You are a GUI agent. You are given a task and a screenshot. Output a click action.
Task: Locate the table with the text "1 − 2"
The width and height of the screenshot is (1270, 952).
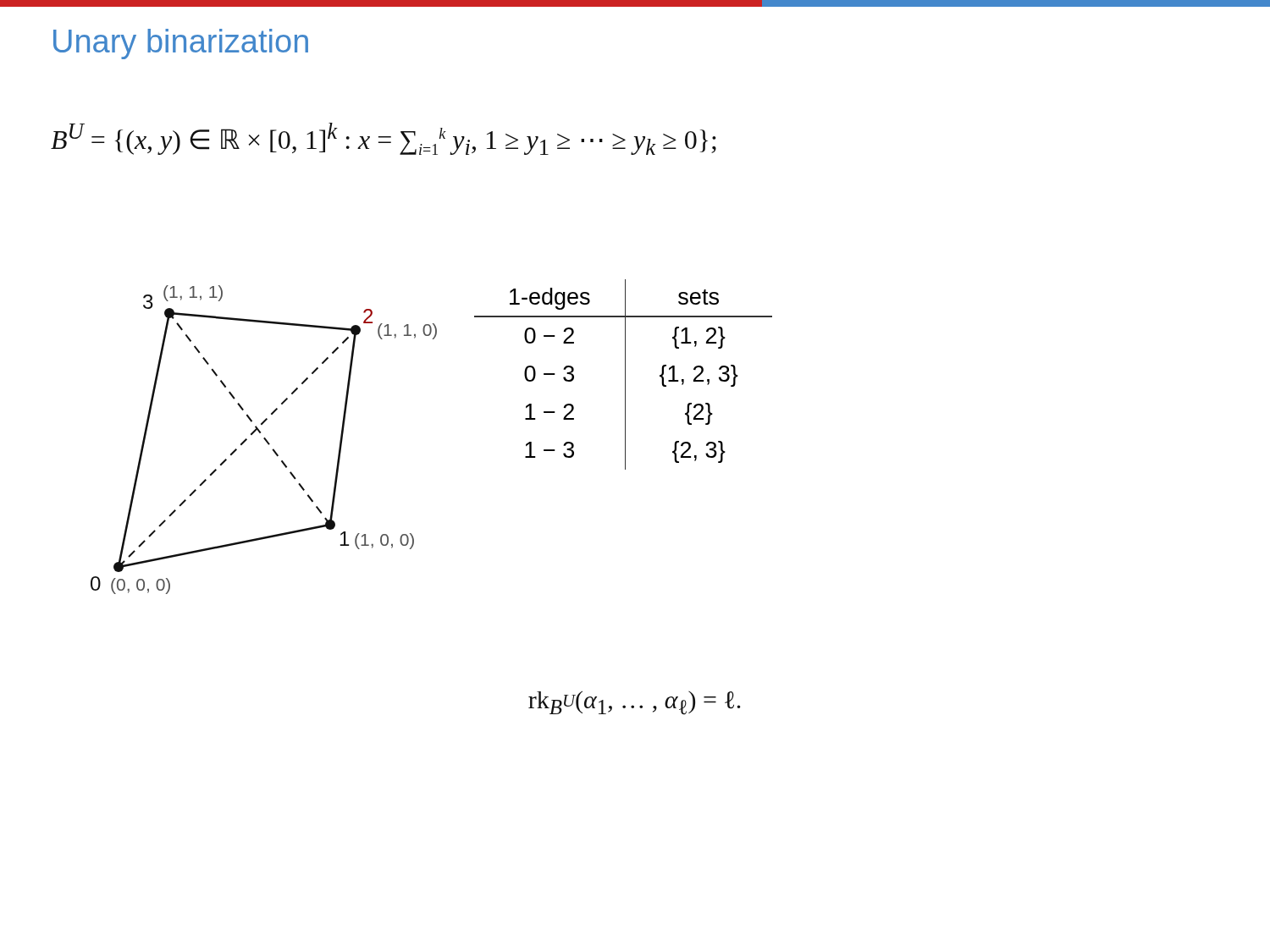tap(623, 374)
